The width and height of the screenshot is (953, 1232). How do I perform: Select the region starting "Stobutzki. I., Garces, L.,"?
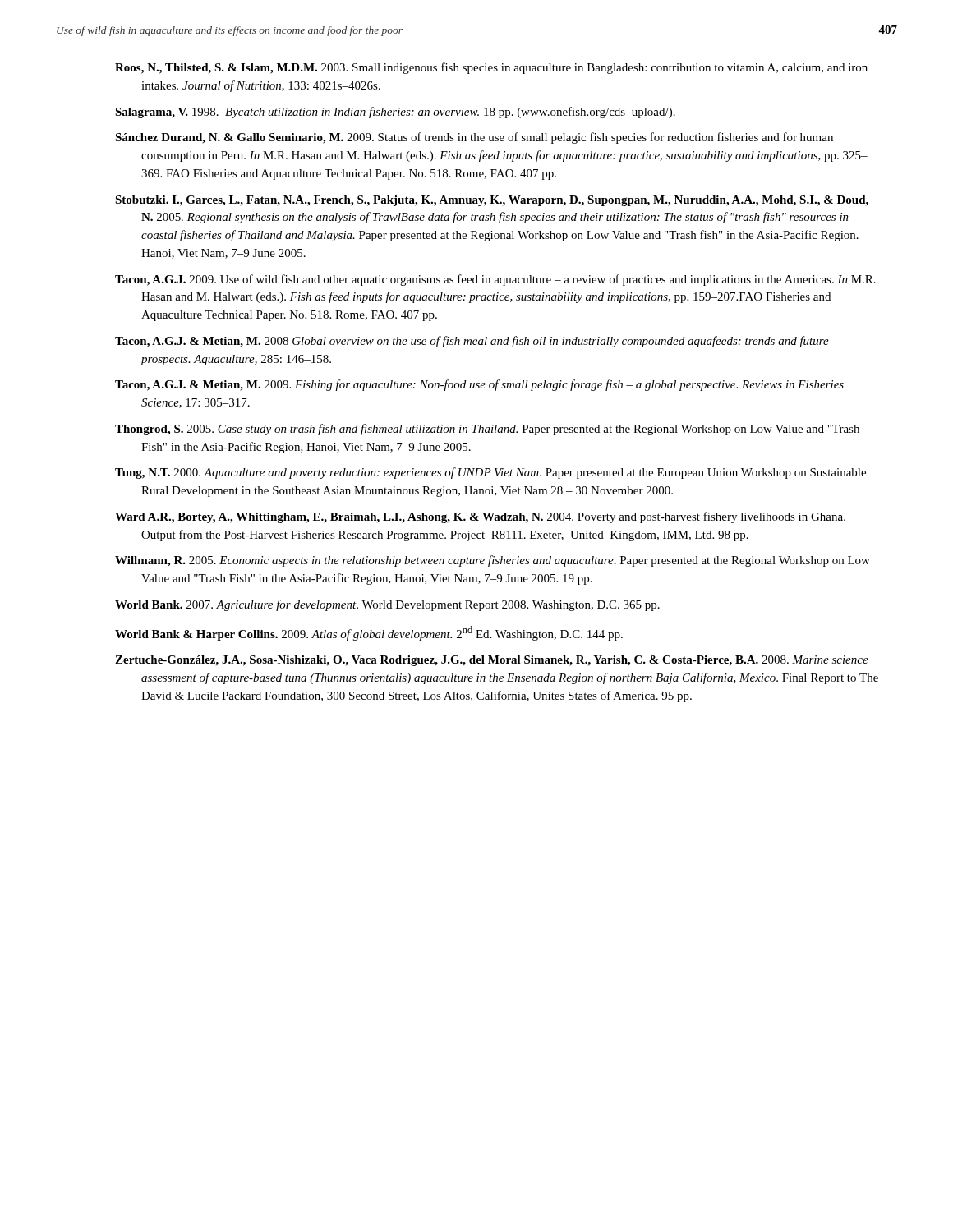click(492, 226)
